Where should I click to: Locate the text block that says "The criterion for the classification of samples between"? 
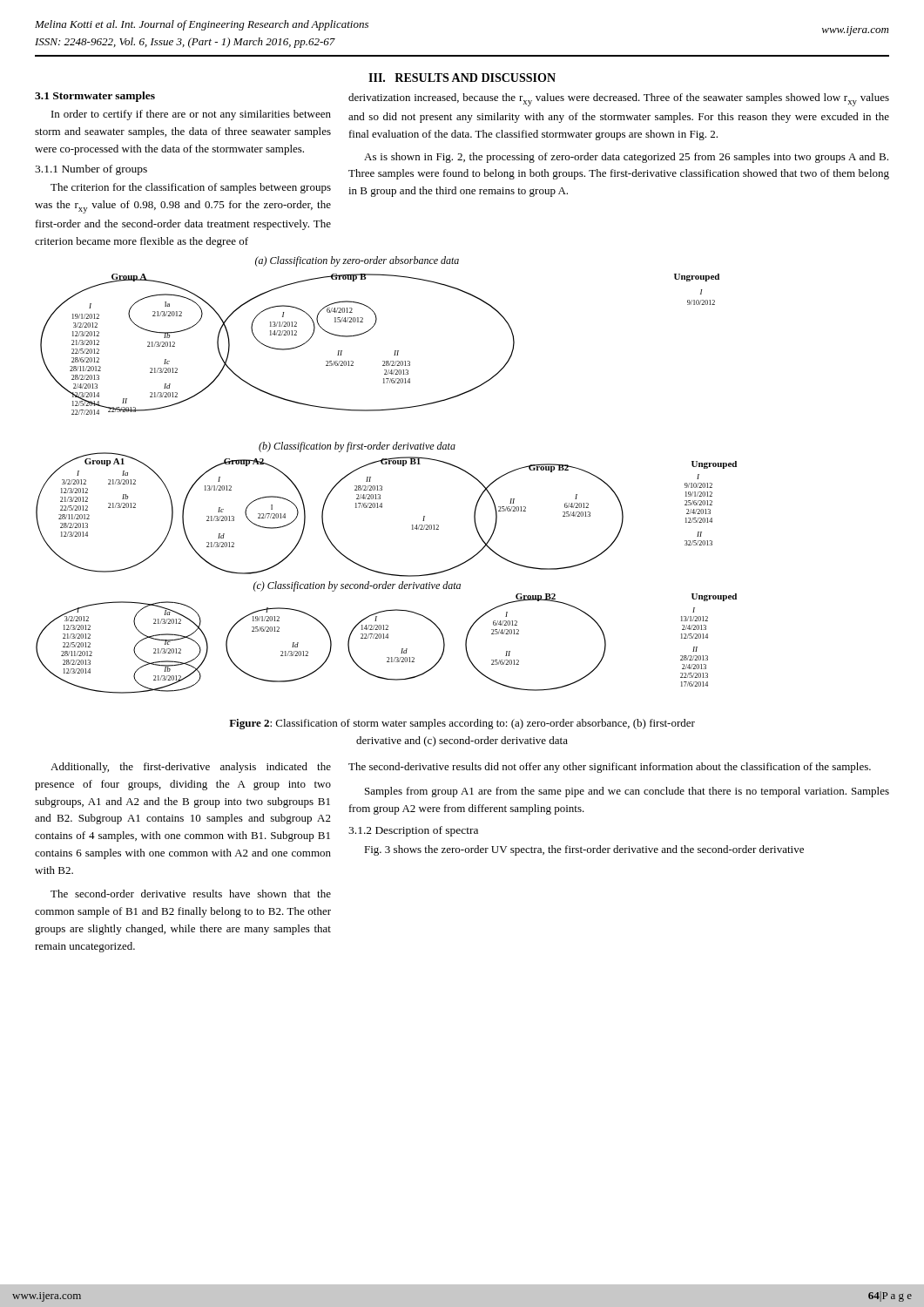(183, 214)
